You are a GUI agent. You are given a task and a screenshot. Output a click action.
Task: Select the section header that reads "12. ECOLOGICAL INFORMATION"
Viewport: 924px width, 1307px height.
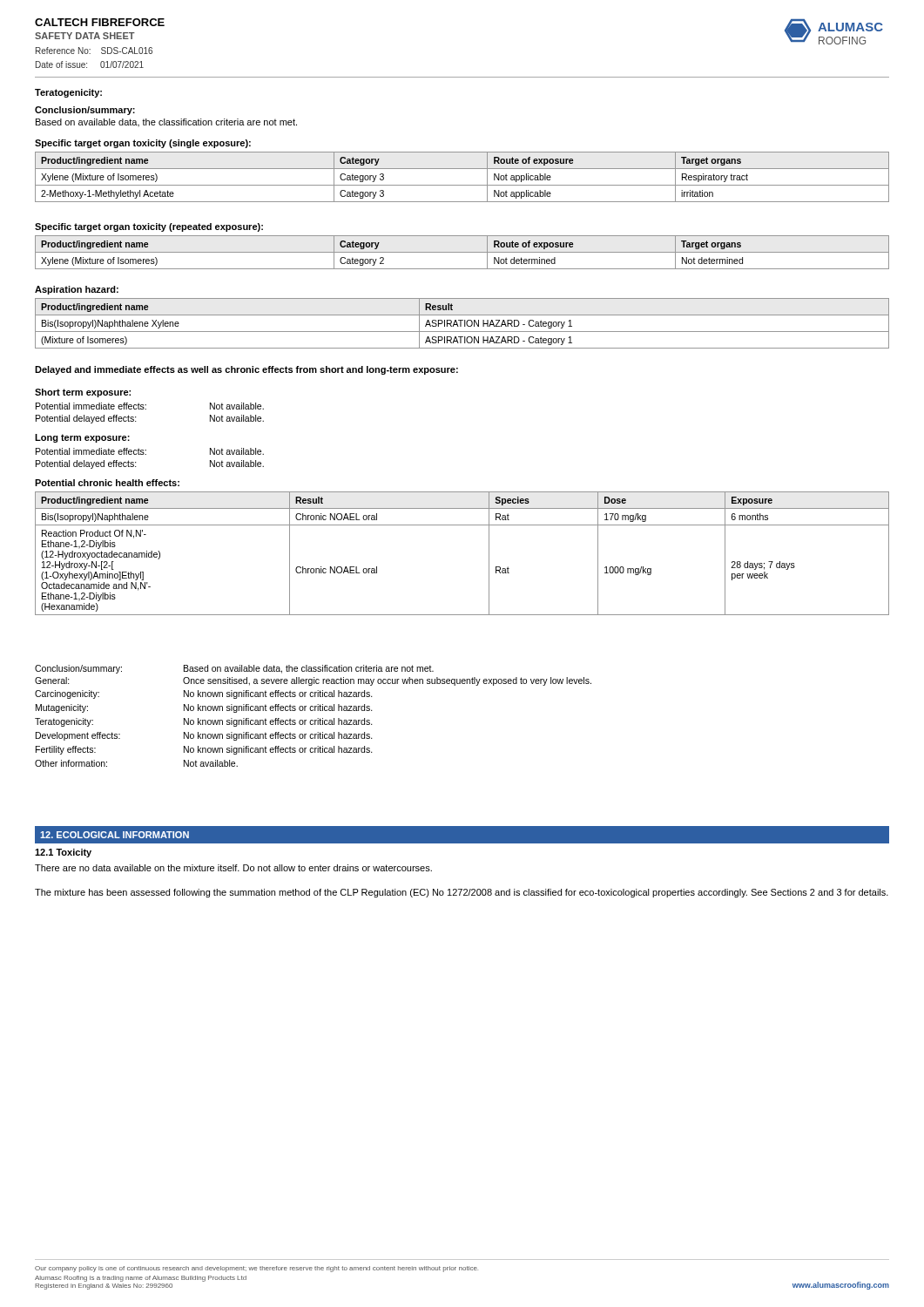115,835
